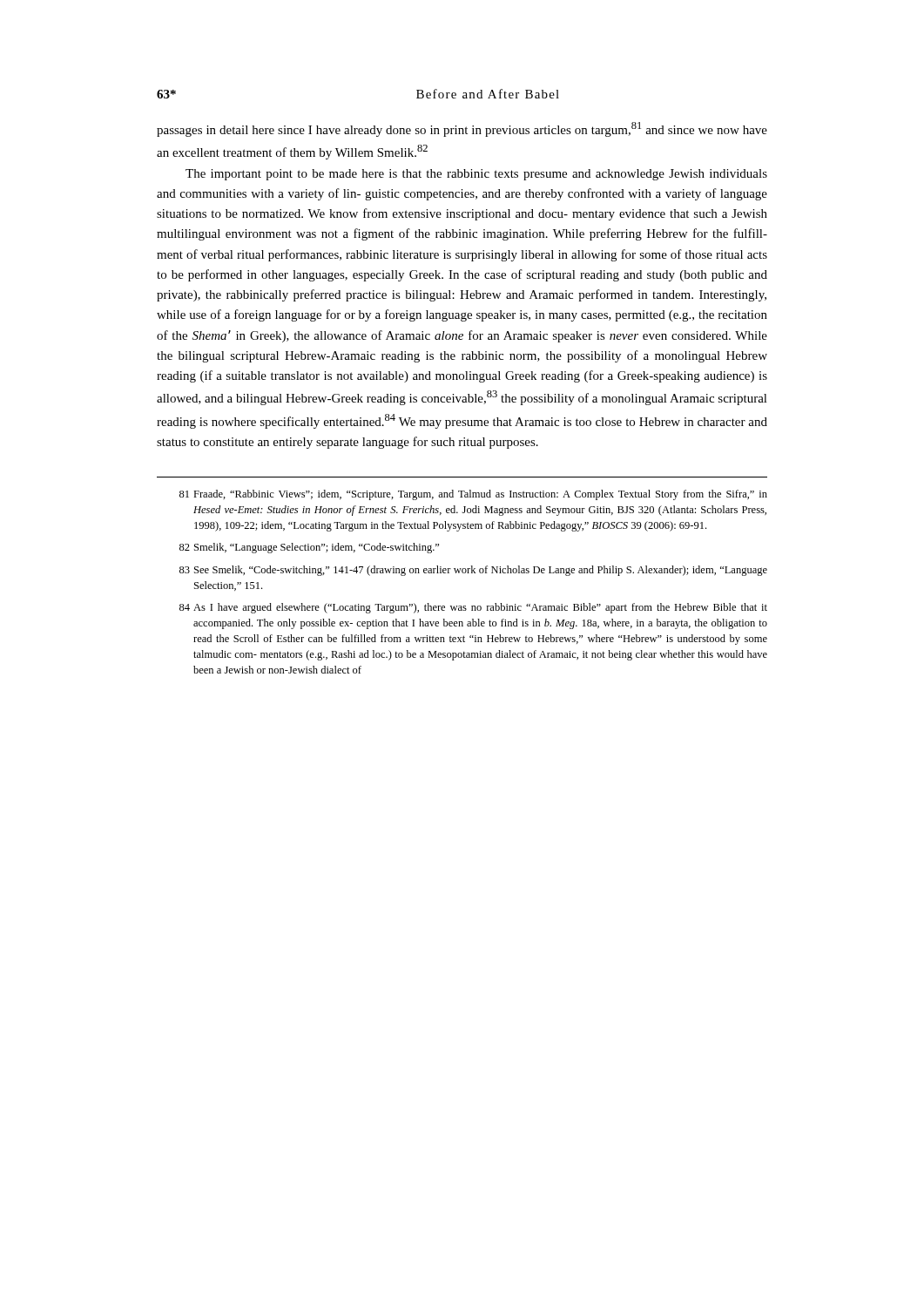Select the text block starting "83 See Smelik, “Code-switching,” 141-47"
Viewport: 924px width, 1307px height.
(x=462, y=577)
